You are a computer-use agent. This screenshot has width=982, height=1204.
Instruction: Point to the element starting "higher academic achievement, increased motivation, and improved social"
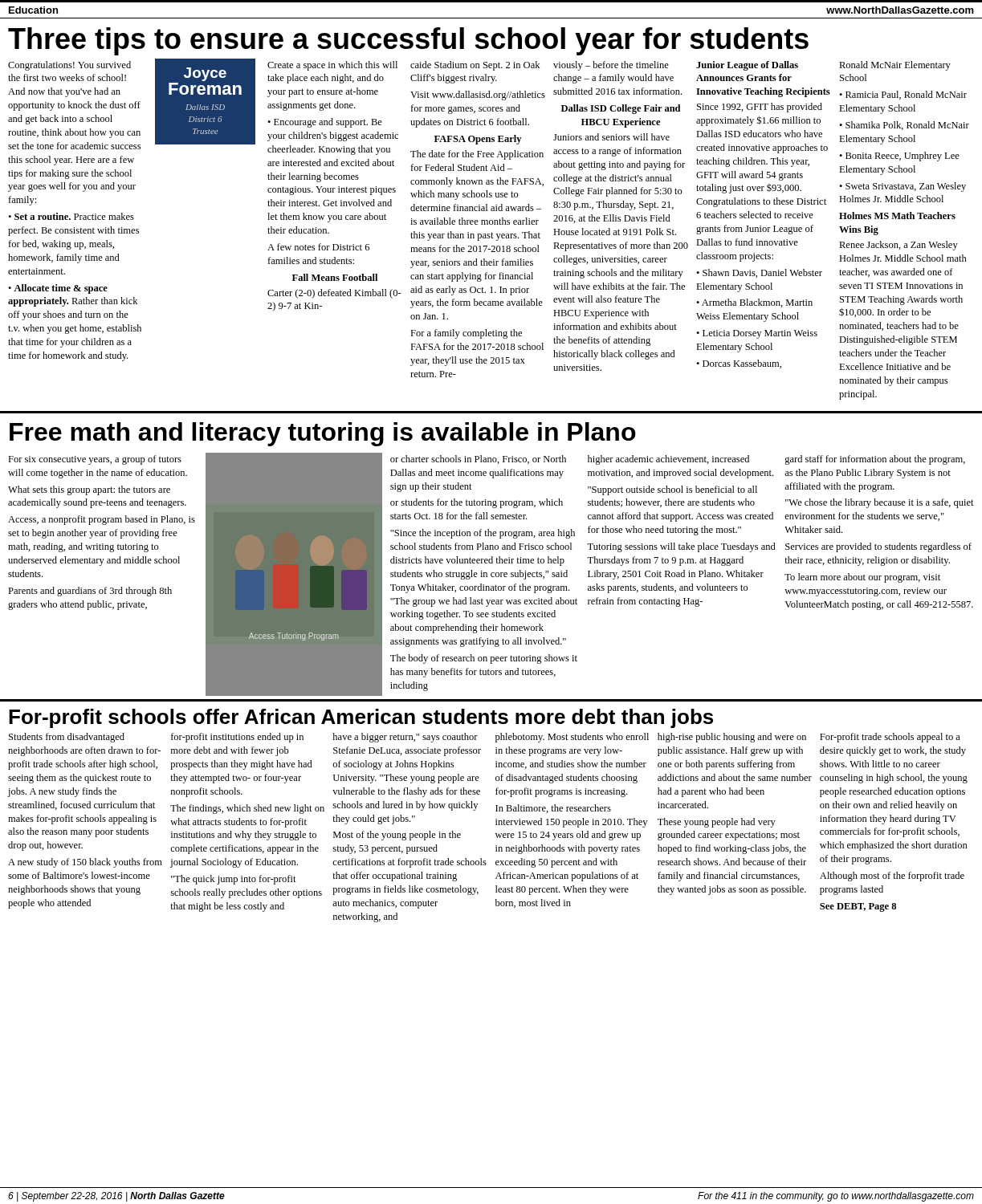[682, 530]
